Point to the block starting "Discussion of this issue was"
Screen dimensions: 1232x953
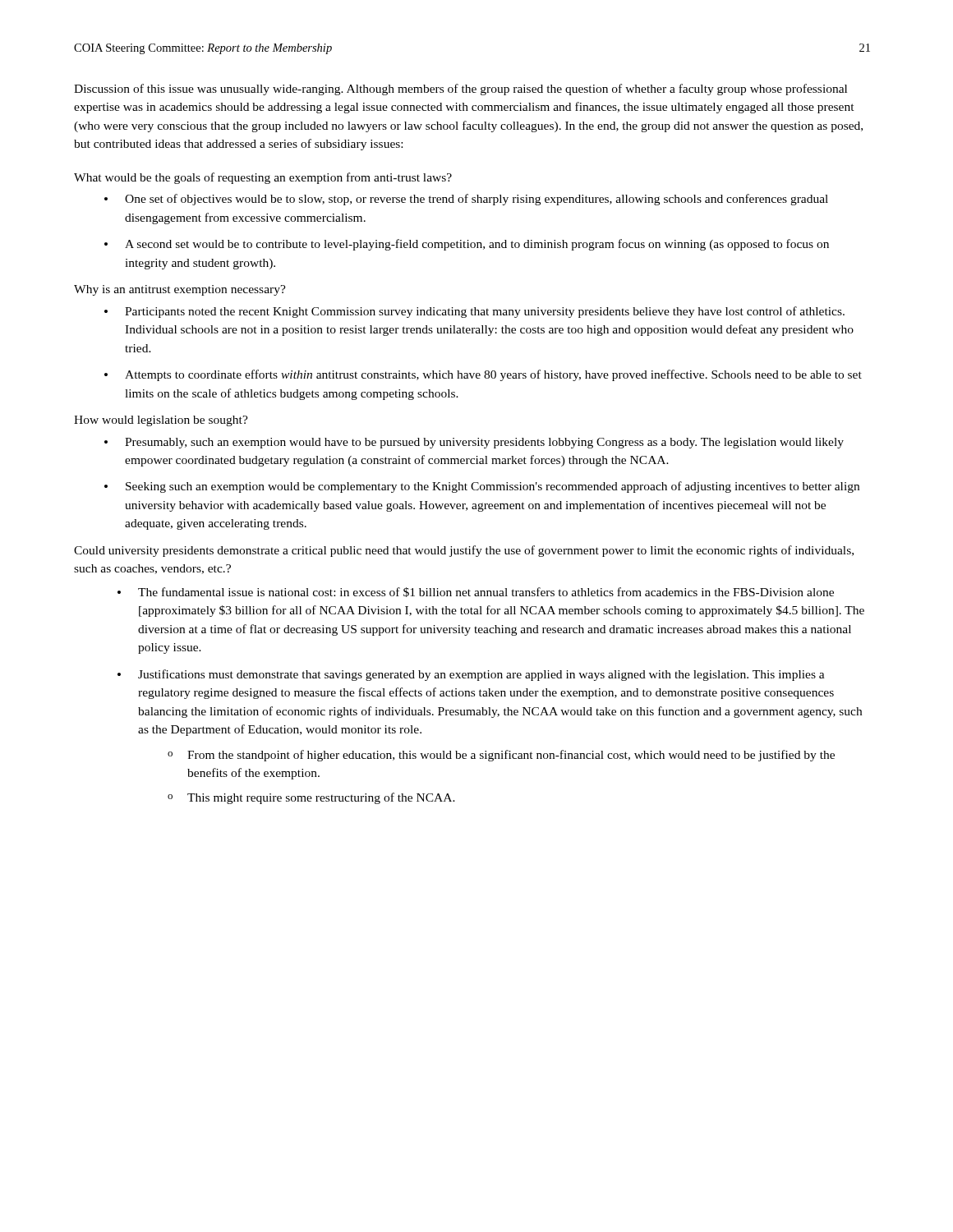[x=469, y=116]
